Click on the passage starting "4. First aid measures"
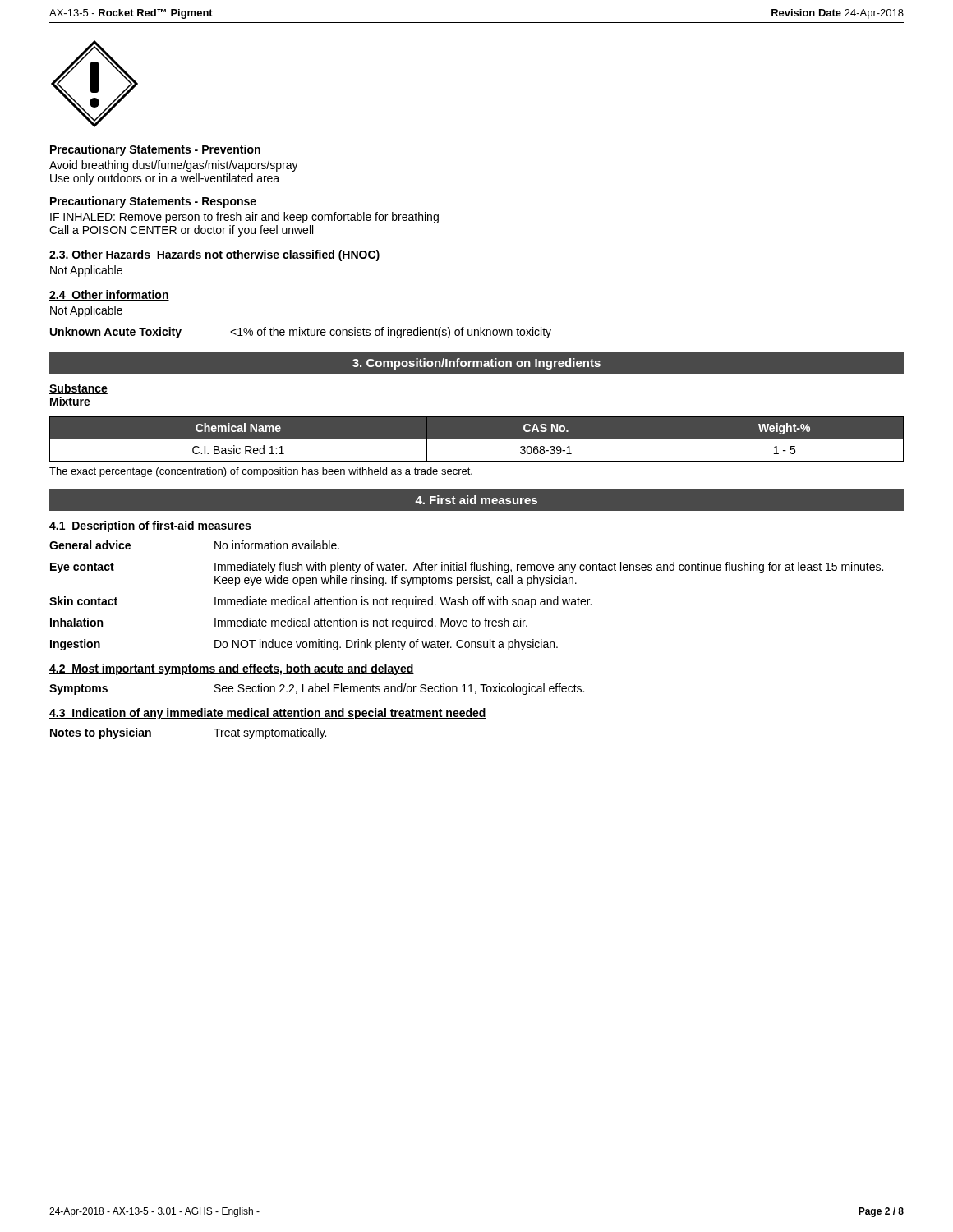Screen dimensions: 1232x953 pyautogui.click(x=476, y=500)
